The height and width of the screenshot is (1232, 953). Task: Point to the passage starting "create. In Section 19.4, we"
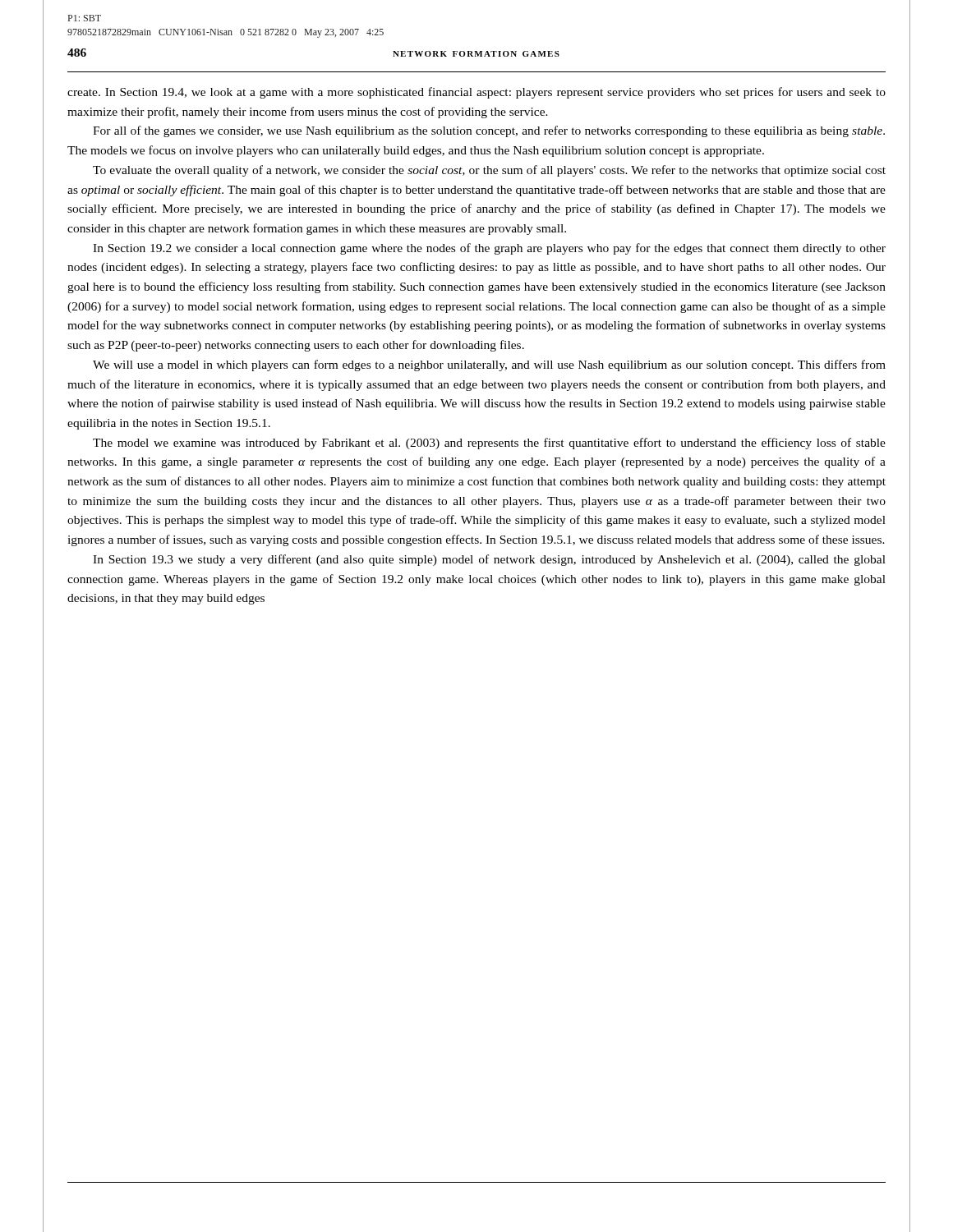pyautogui.click(x=476, y=102)
